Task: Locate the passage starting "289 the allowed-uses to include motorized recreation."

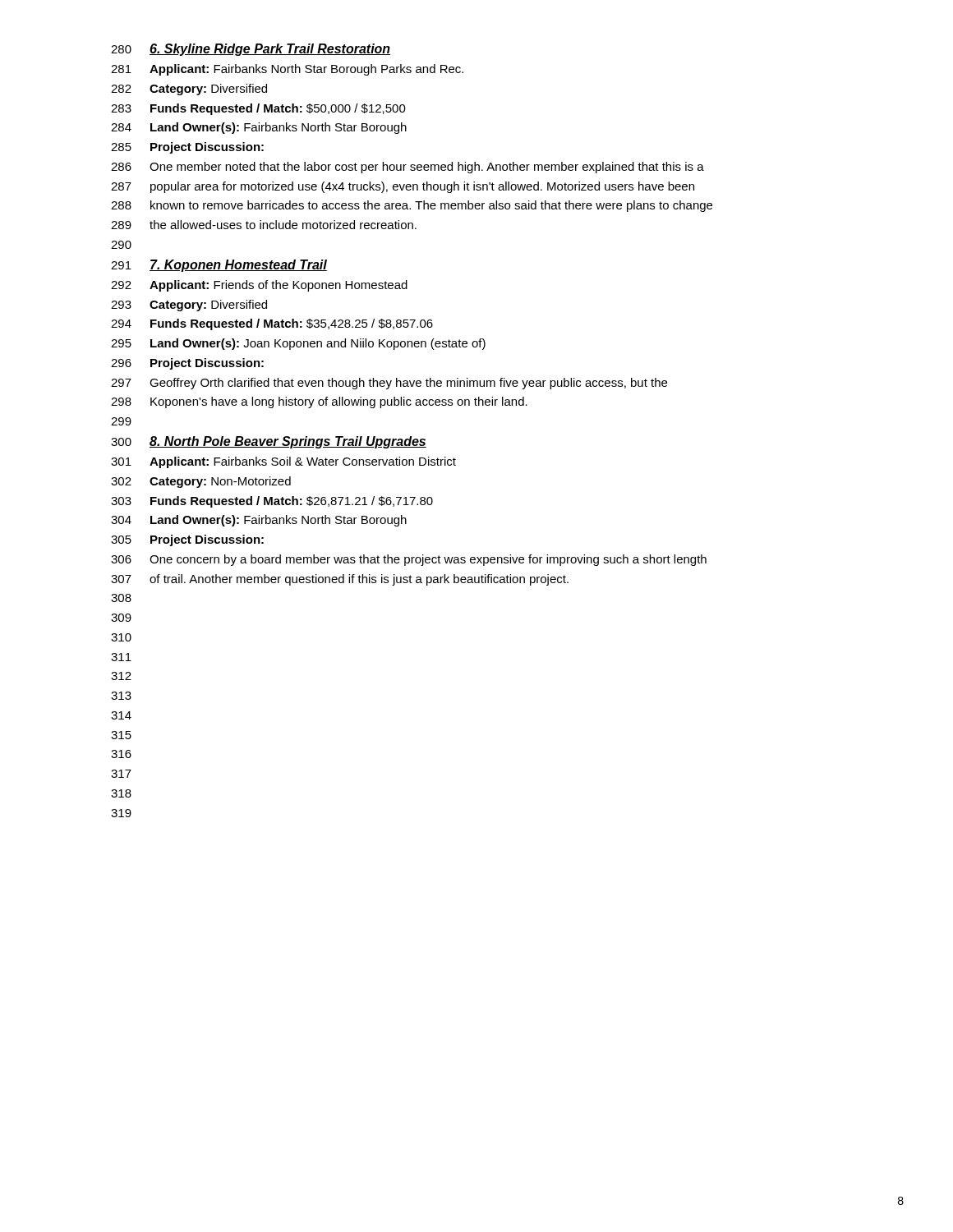Action: 264,225
